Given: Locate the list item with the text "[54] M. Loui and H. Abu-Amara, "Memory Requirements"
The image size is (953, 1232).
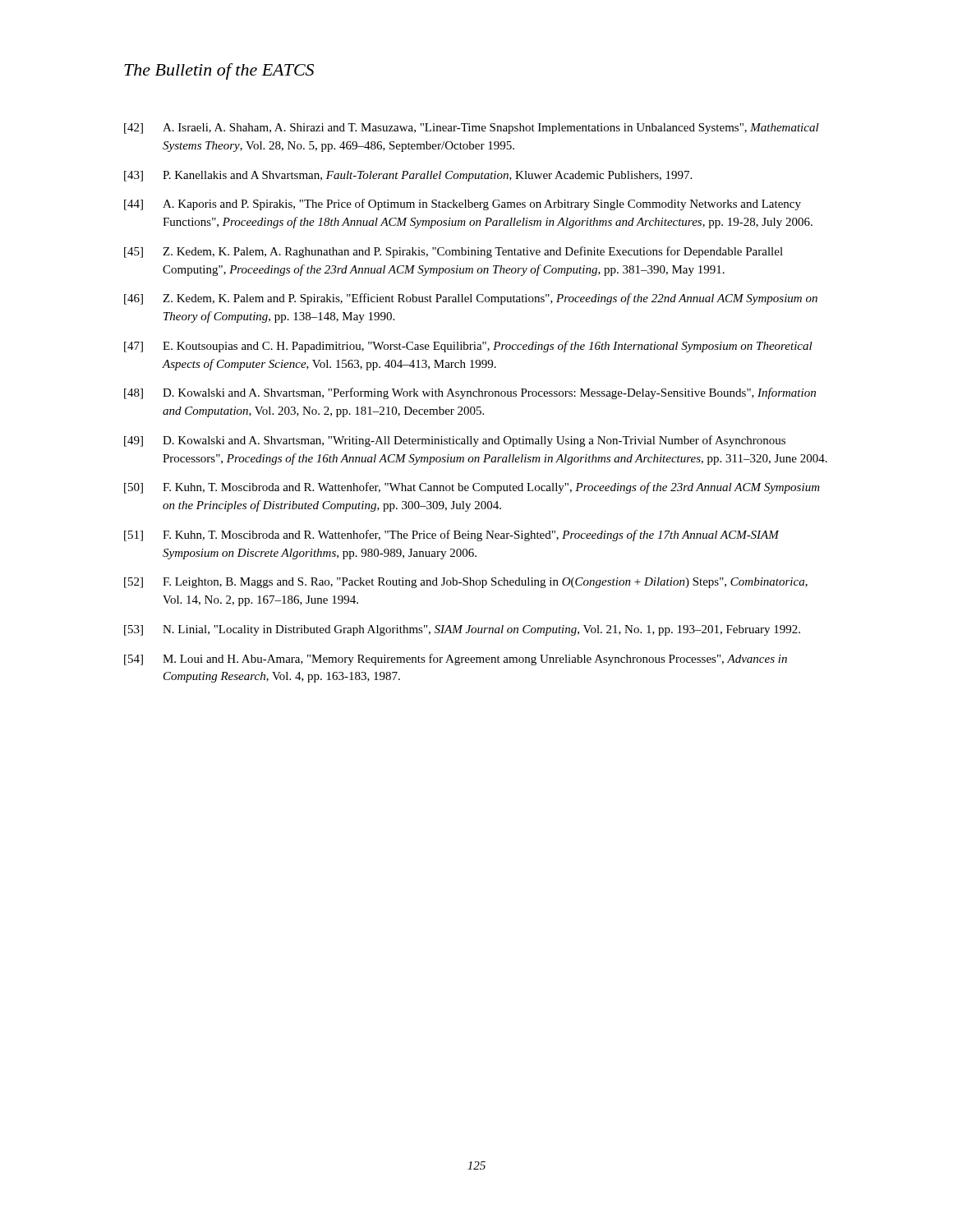Looking at the screenshot, I should click(476, 668).
